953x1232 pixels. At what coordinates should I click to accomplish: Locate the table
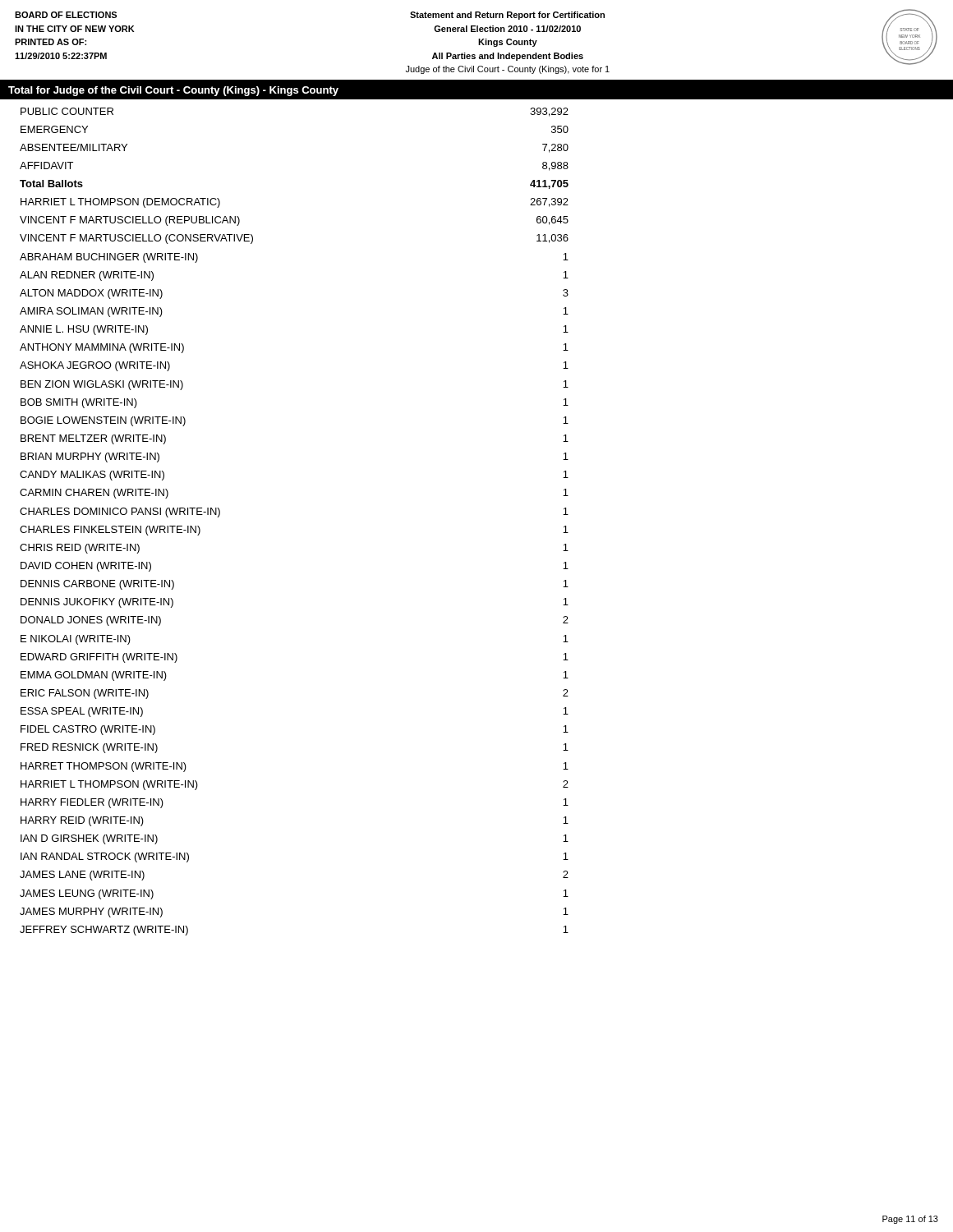(476, 521)
